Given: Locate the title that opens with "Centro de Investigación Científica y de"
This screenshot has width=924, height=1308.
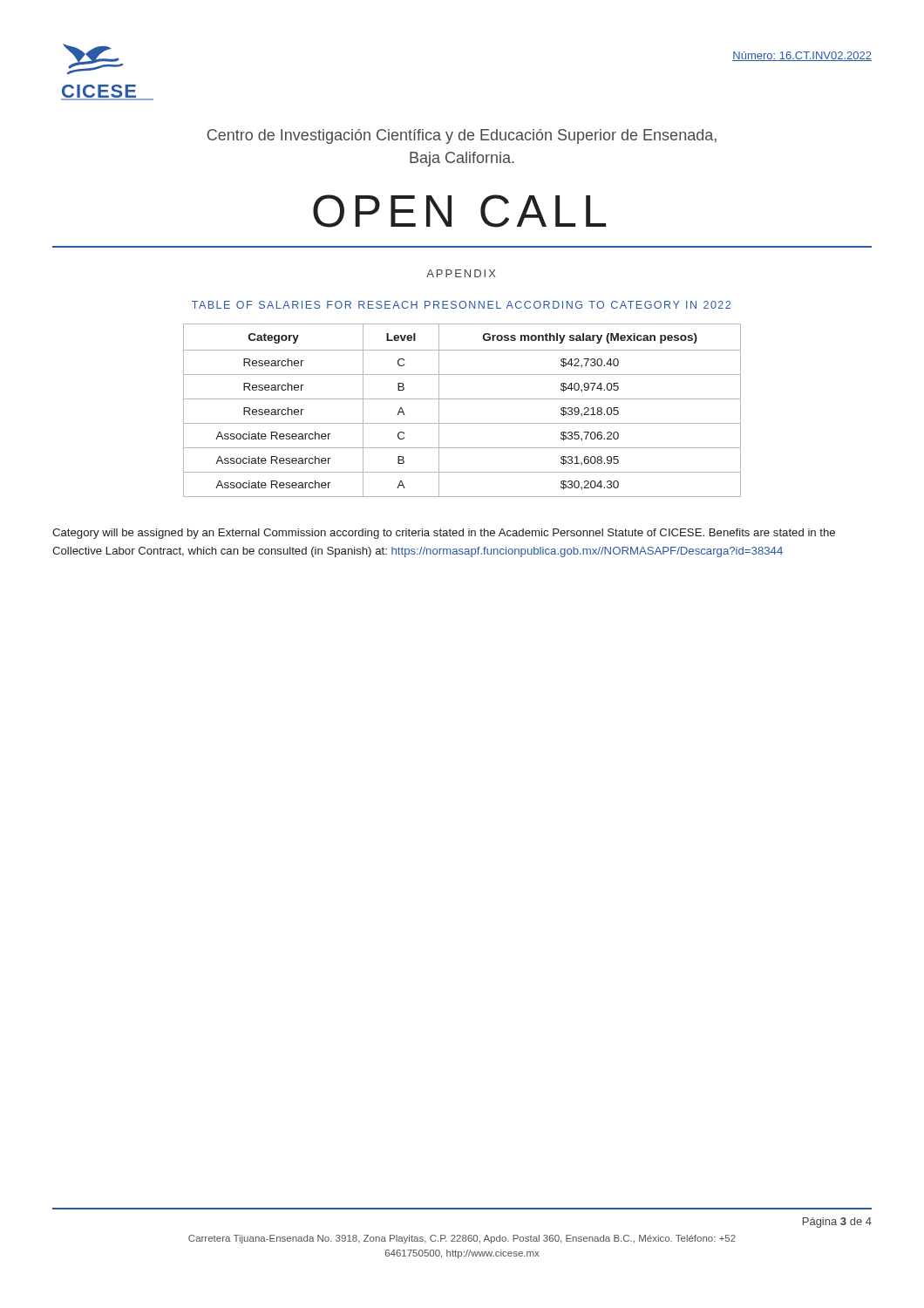Looking at the screenshot, I should click(462, 147).
